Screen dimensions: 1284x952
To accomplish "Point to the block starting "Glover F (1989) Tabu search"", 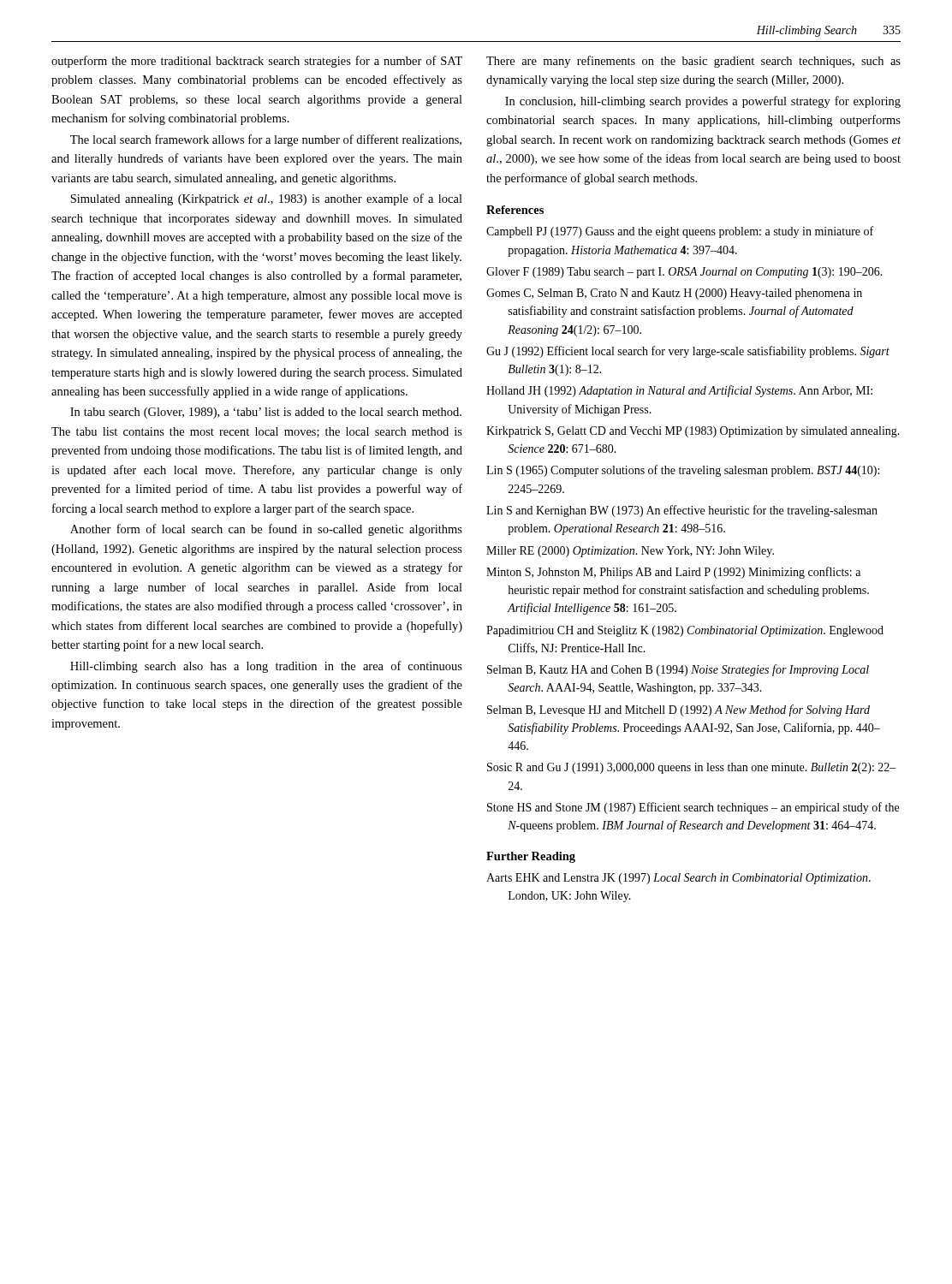I will 685,272.
